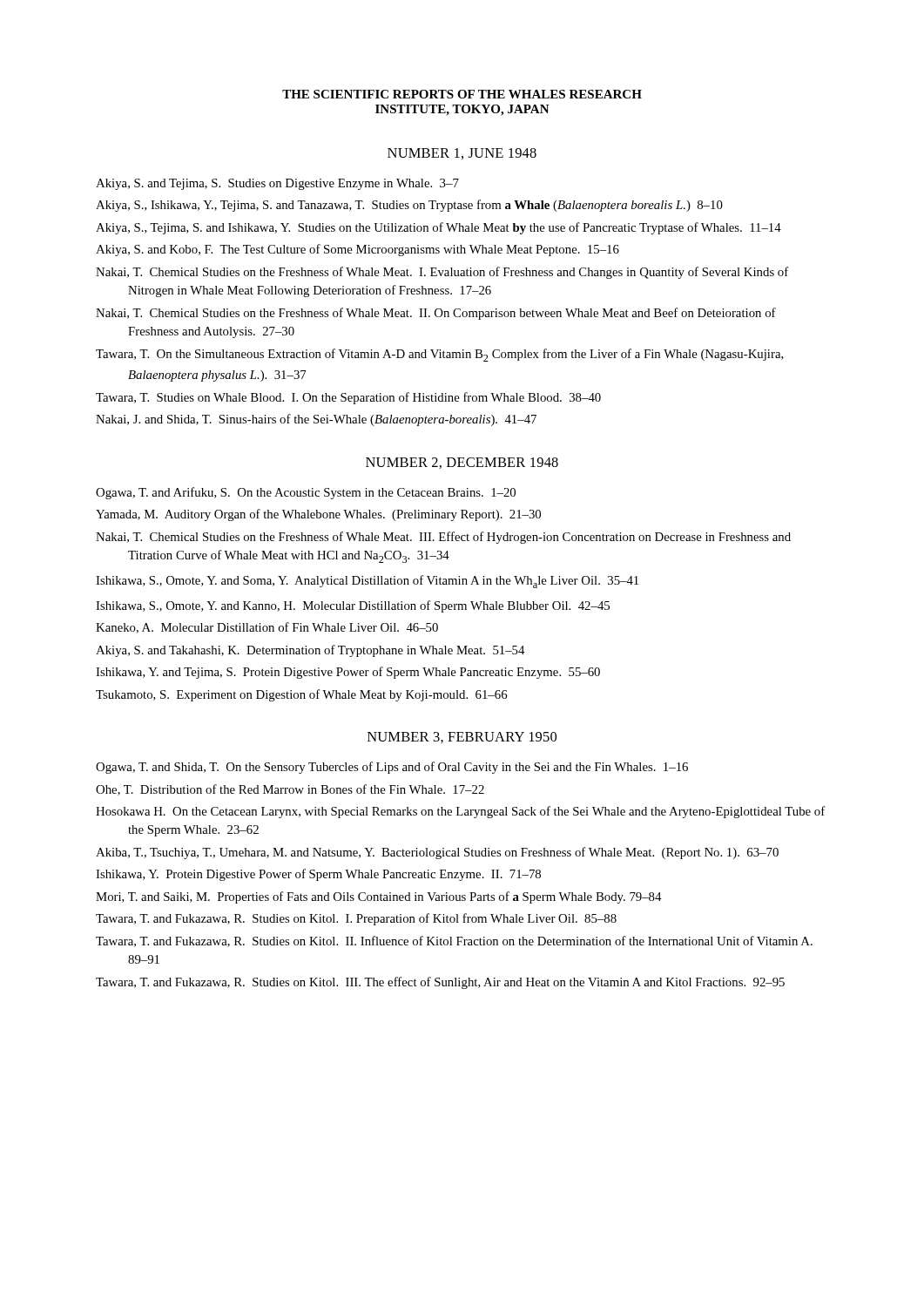Where is the passage that starts "Ishikawa, Y. Protein Digestive"?

pyautogui.click(x=319, y=874)
